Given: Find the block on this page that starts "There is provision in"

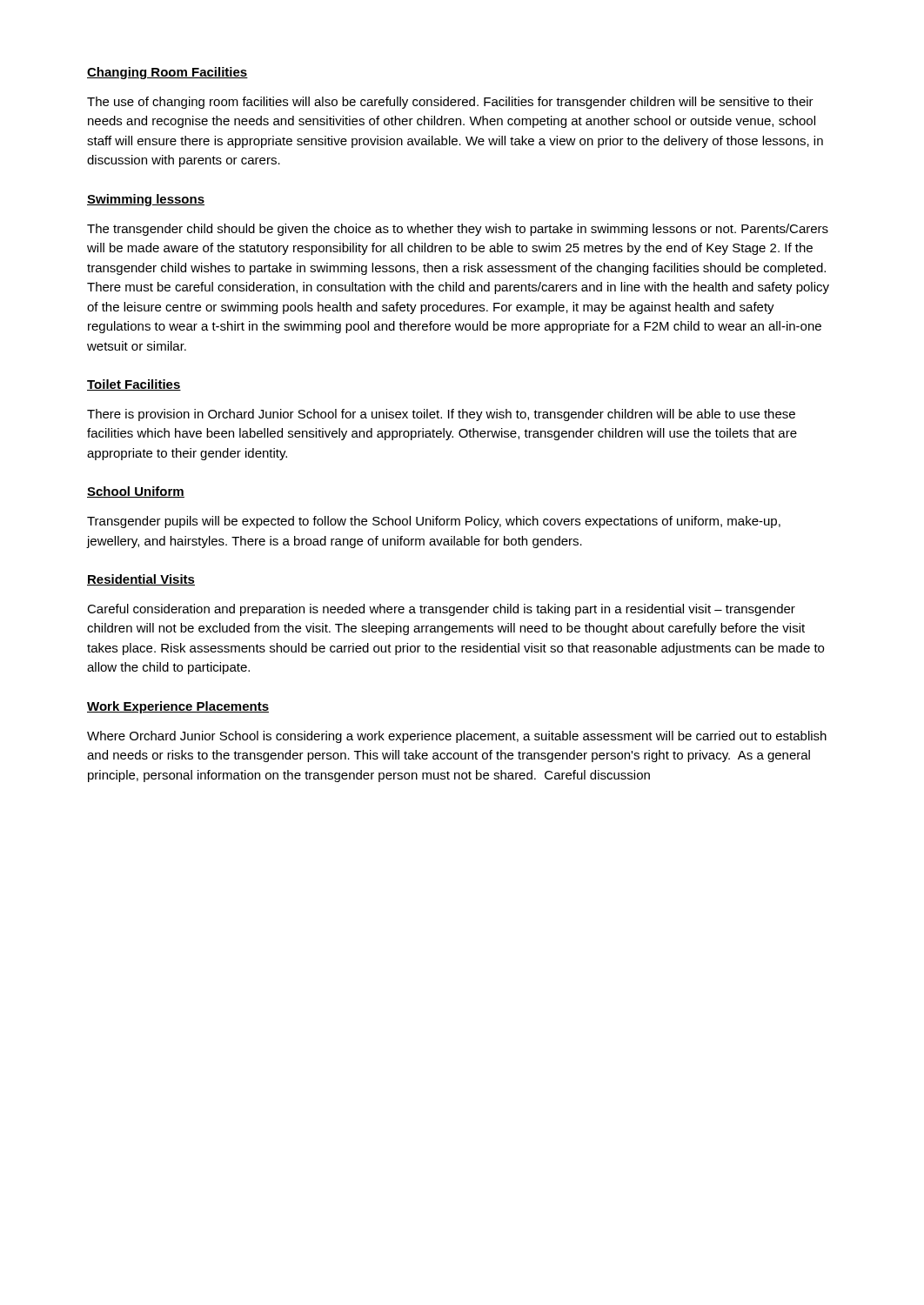Looking at the screenshot, I should (x=442, y=433).
